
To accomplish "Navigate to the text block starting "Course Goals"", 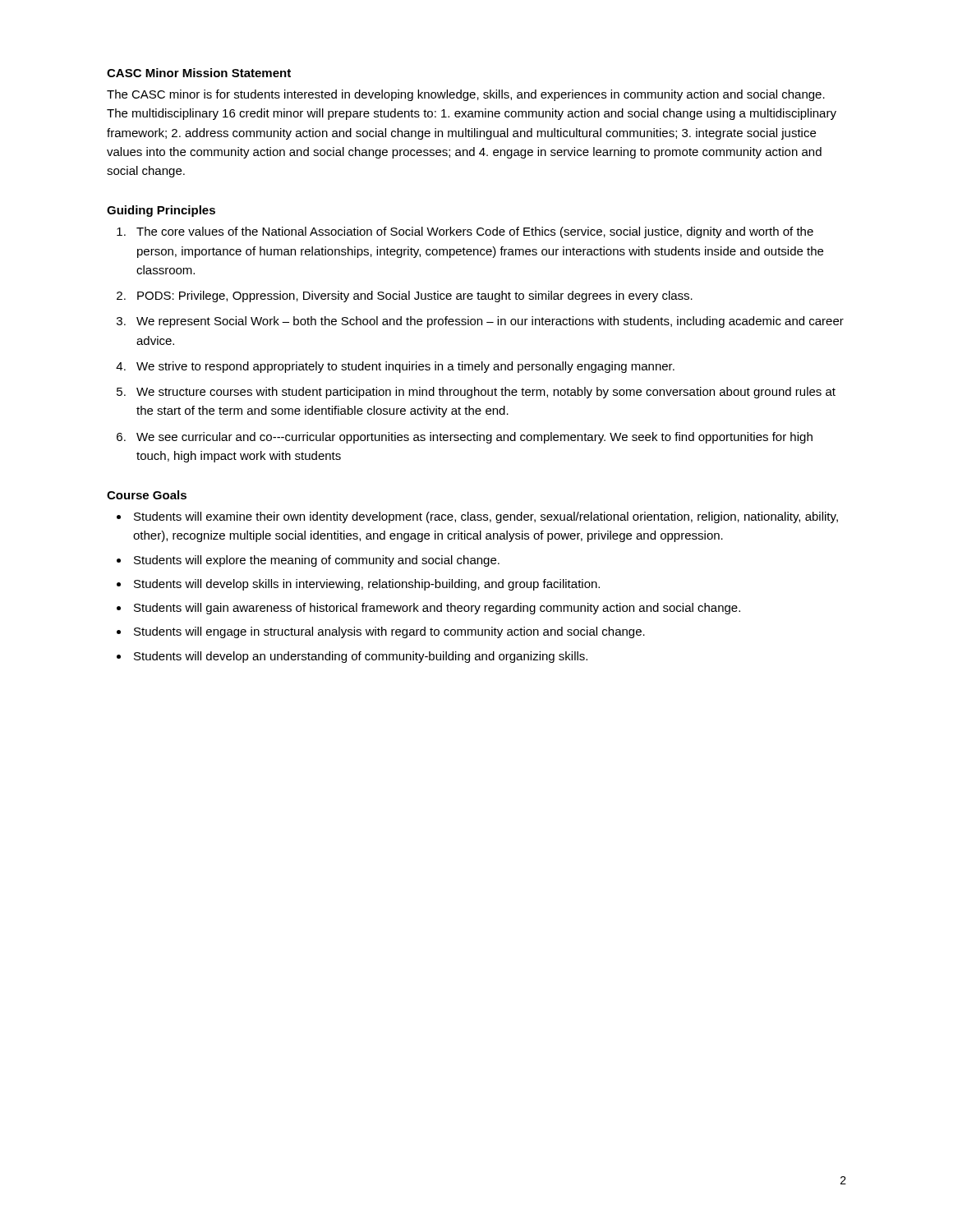I will [x=147, y=495].
